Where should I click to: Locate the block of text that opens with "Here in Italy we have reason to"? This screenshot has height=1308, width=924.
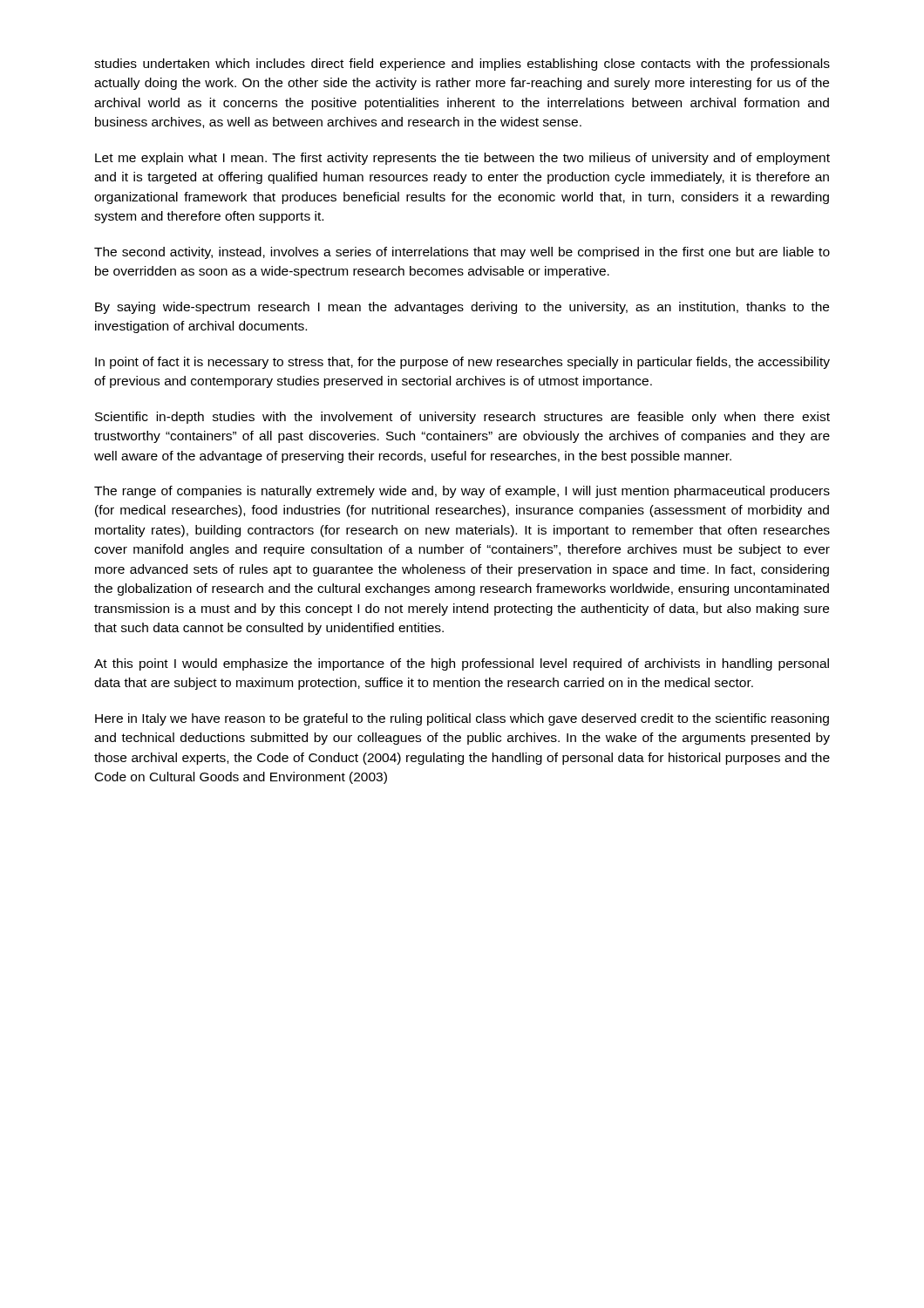462,747
